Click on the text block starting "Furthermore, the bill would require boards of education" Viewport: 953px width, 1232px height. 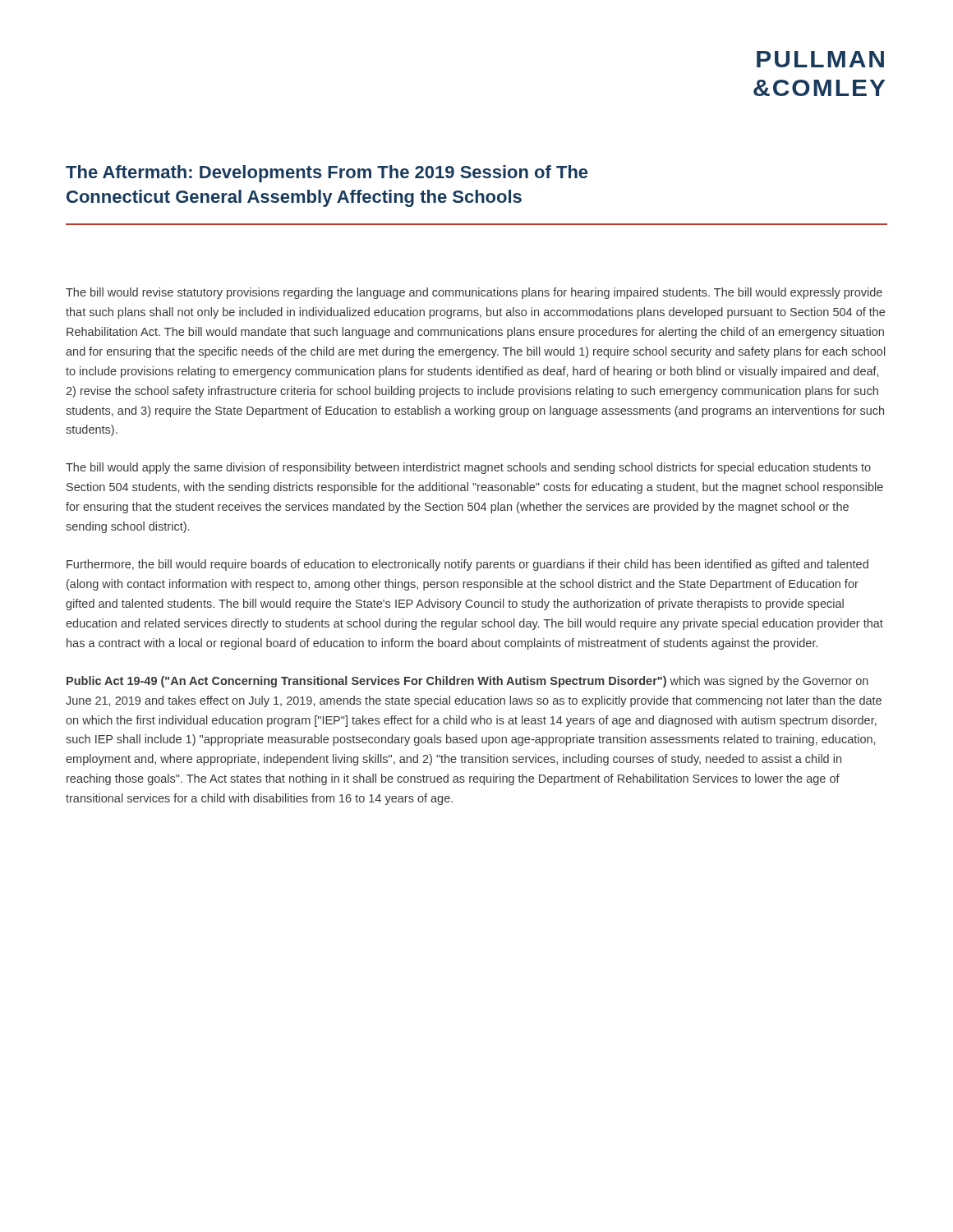click(474, 604)
